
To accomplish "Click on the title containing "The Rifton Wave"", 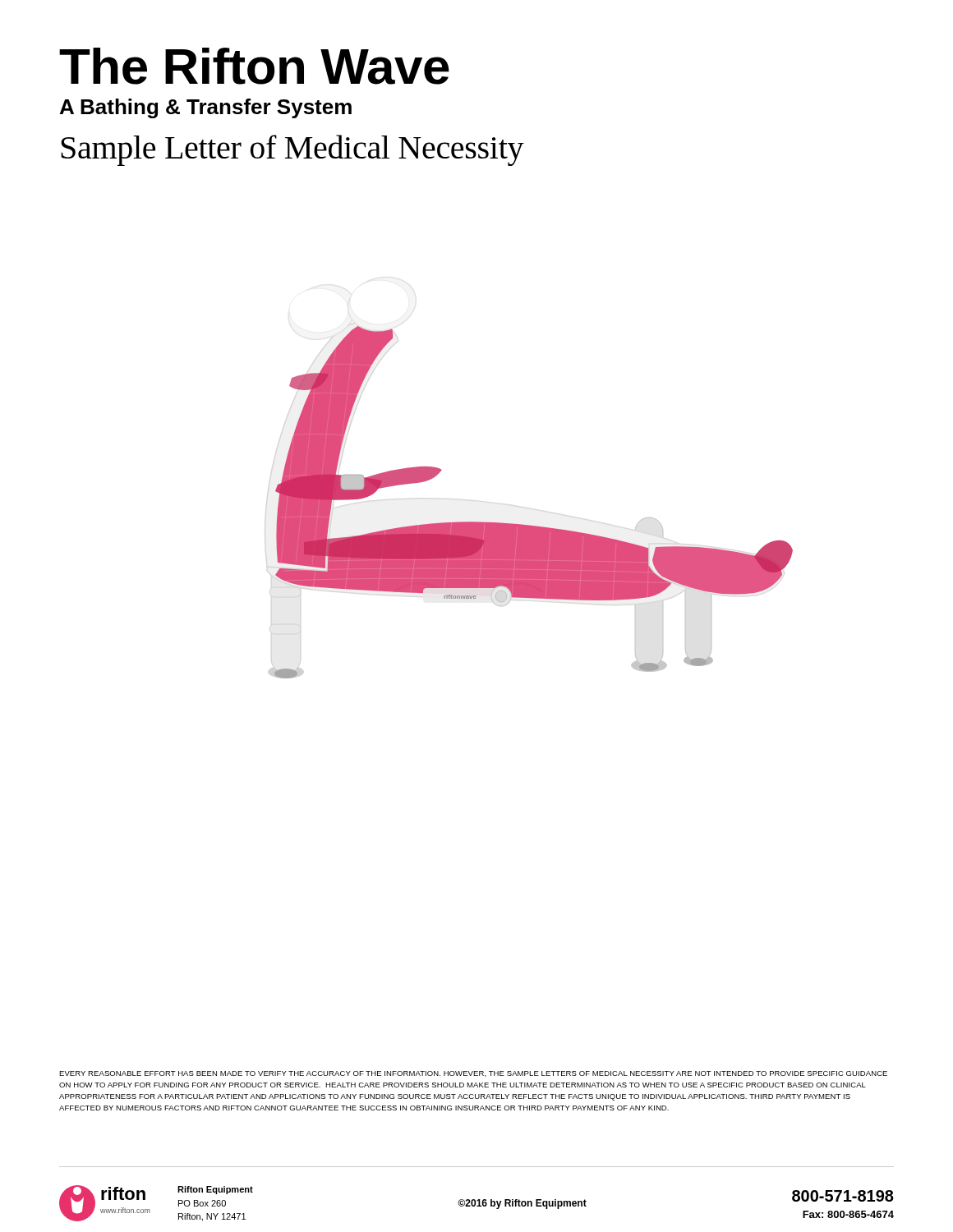I will pyautogui.click(x=254, y=66).
